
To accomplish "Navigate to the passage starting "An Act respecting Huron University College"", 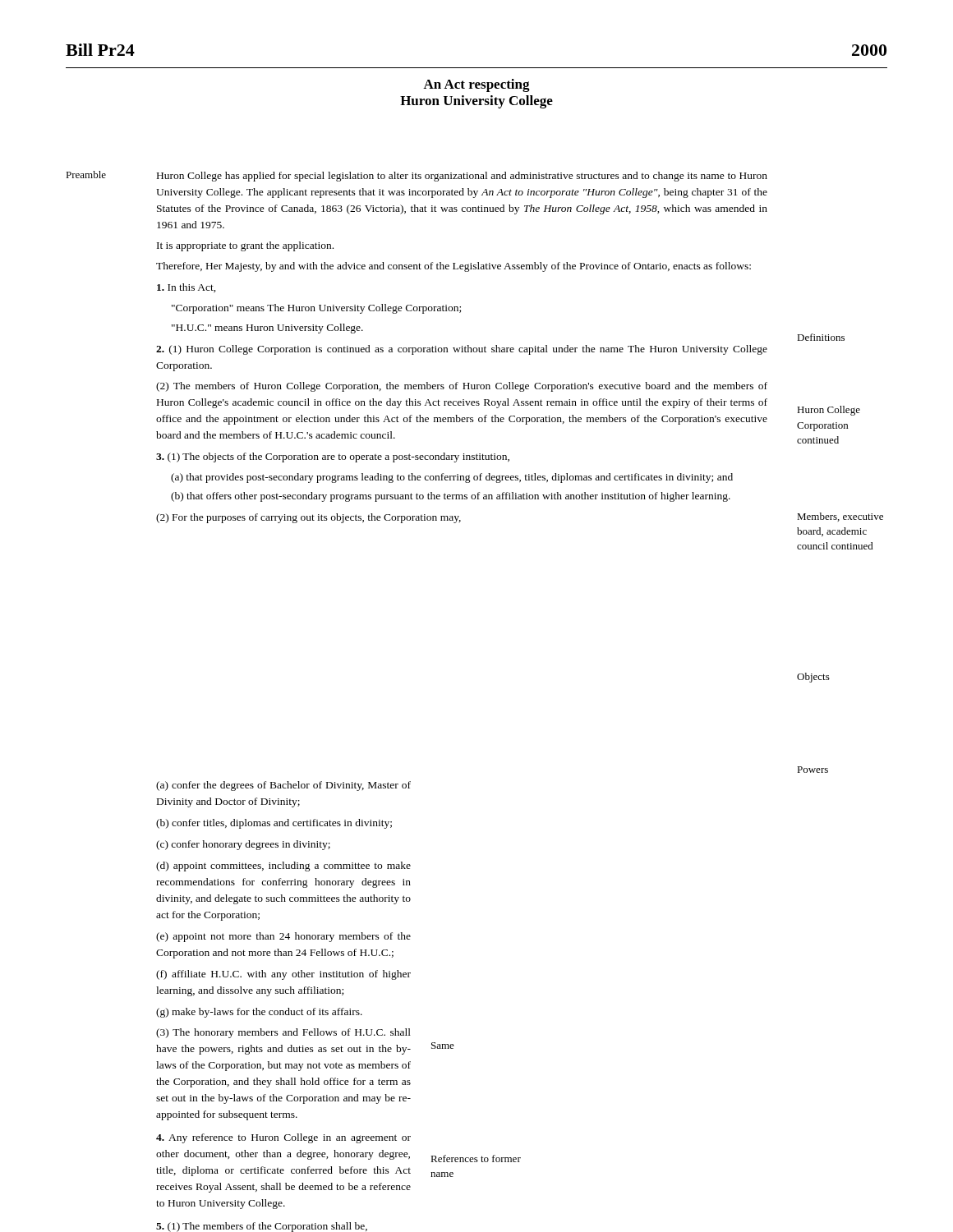I will 476,93.
